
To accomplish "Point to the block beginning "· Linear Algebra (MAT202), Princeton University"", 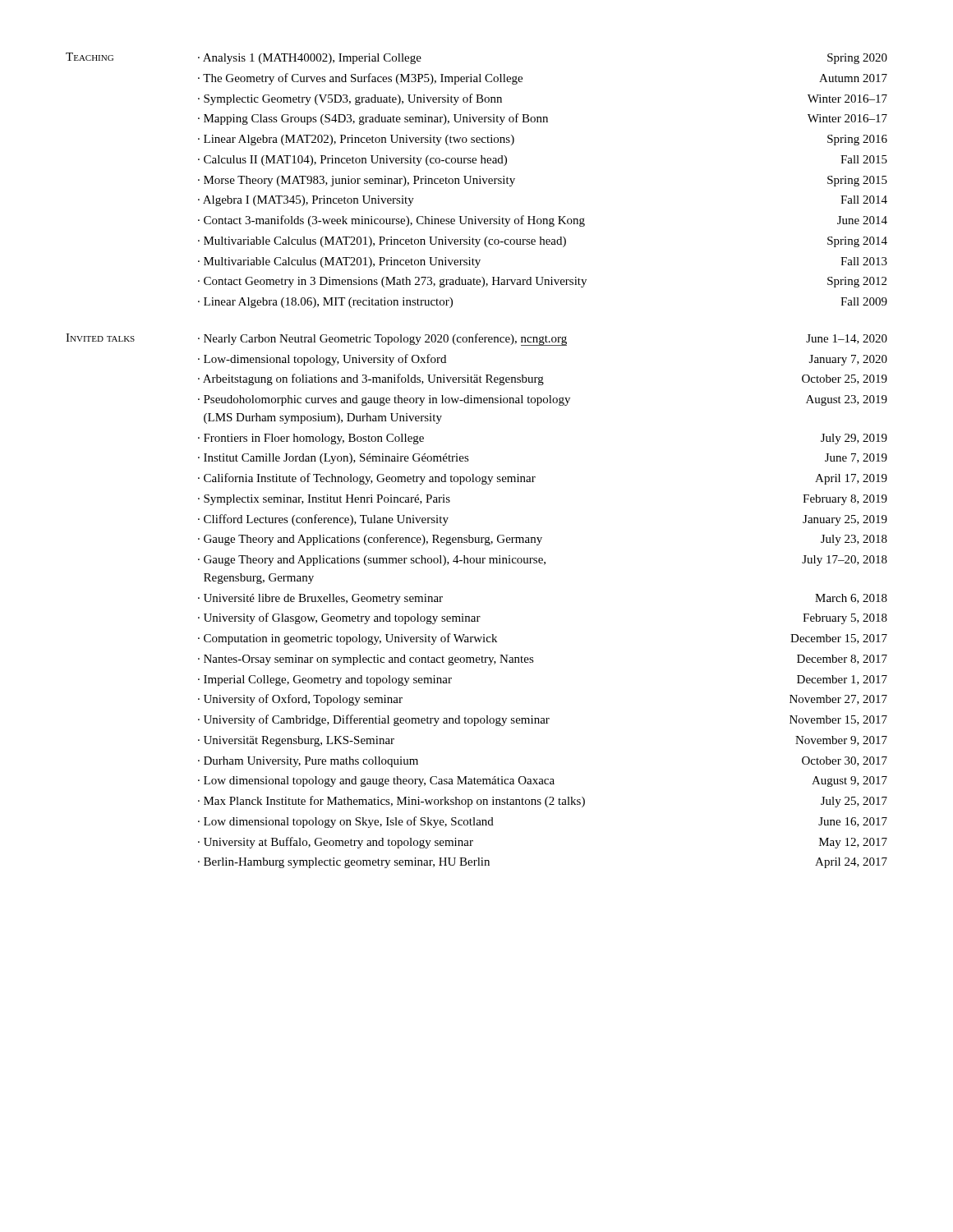I will coord(355,140).
